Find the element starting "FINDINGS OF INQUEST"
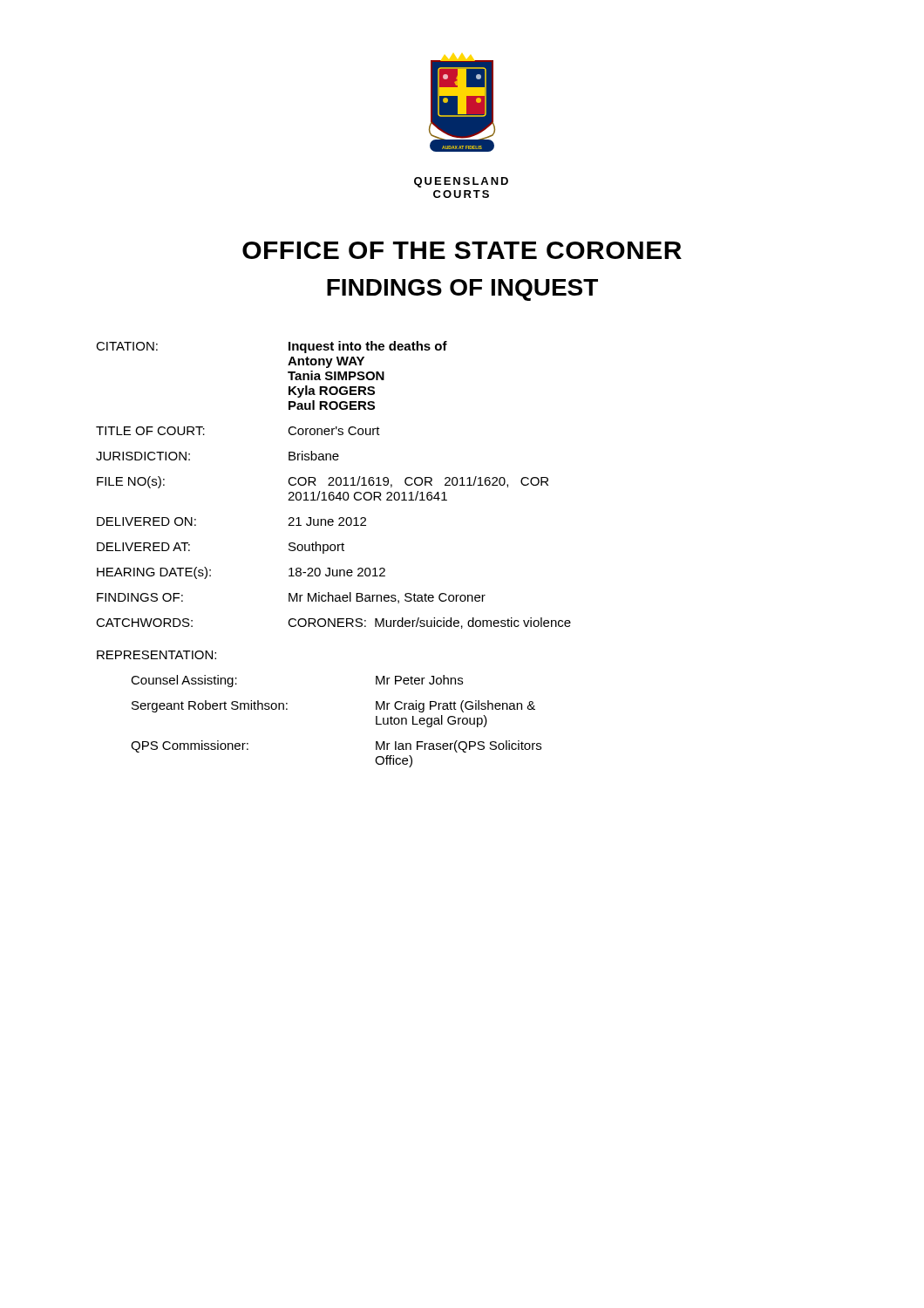The width and height of the screenshot is (924, 1308). (462, 287)
